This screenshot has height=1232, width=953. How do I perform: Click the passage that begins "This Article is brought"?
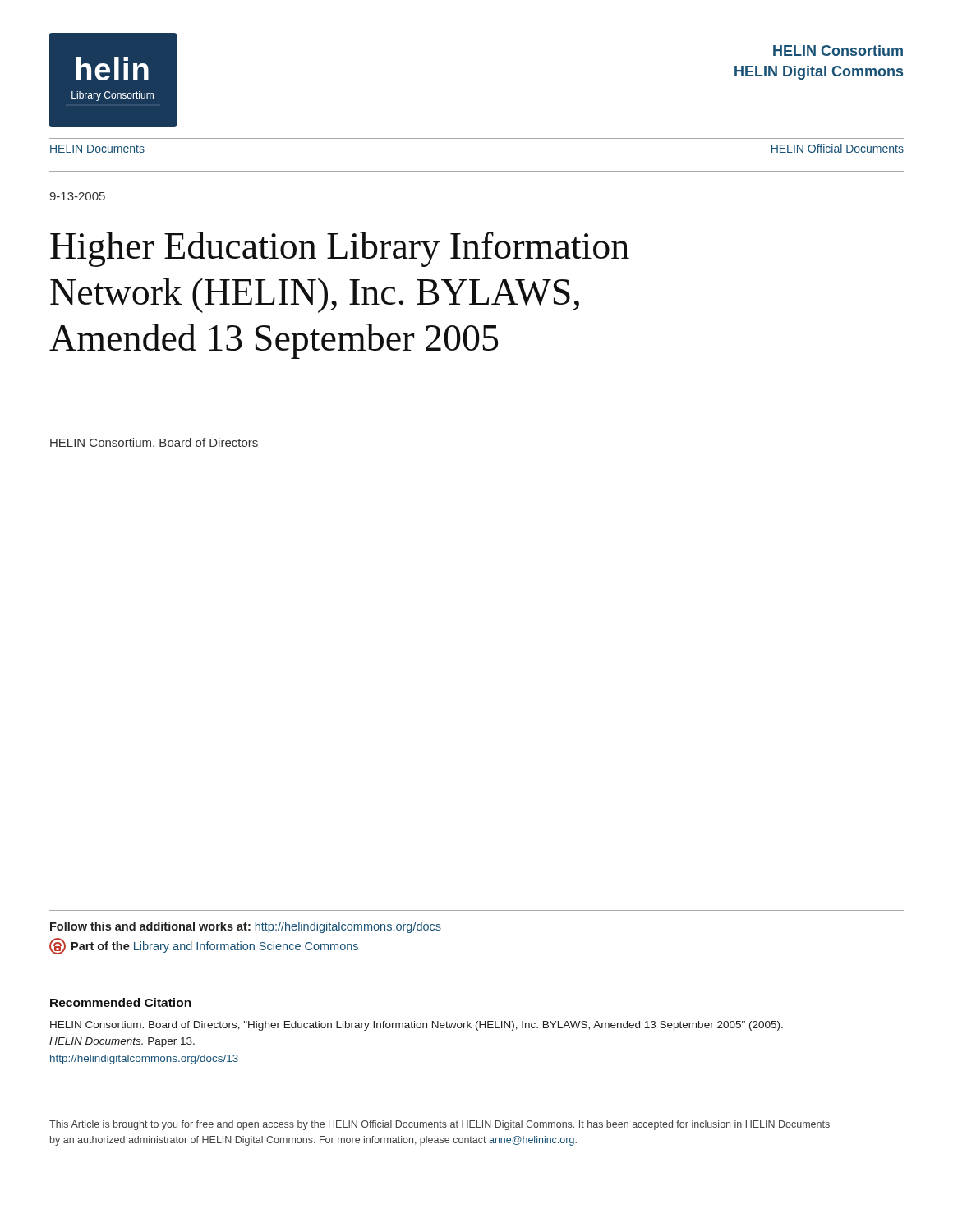tap(440, 1132)
